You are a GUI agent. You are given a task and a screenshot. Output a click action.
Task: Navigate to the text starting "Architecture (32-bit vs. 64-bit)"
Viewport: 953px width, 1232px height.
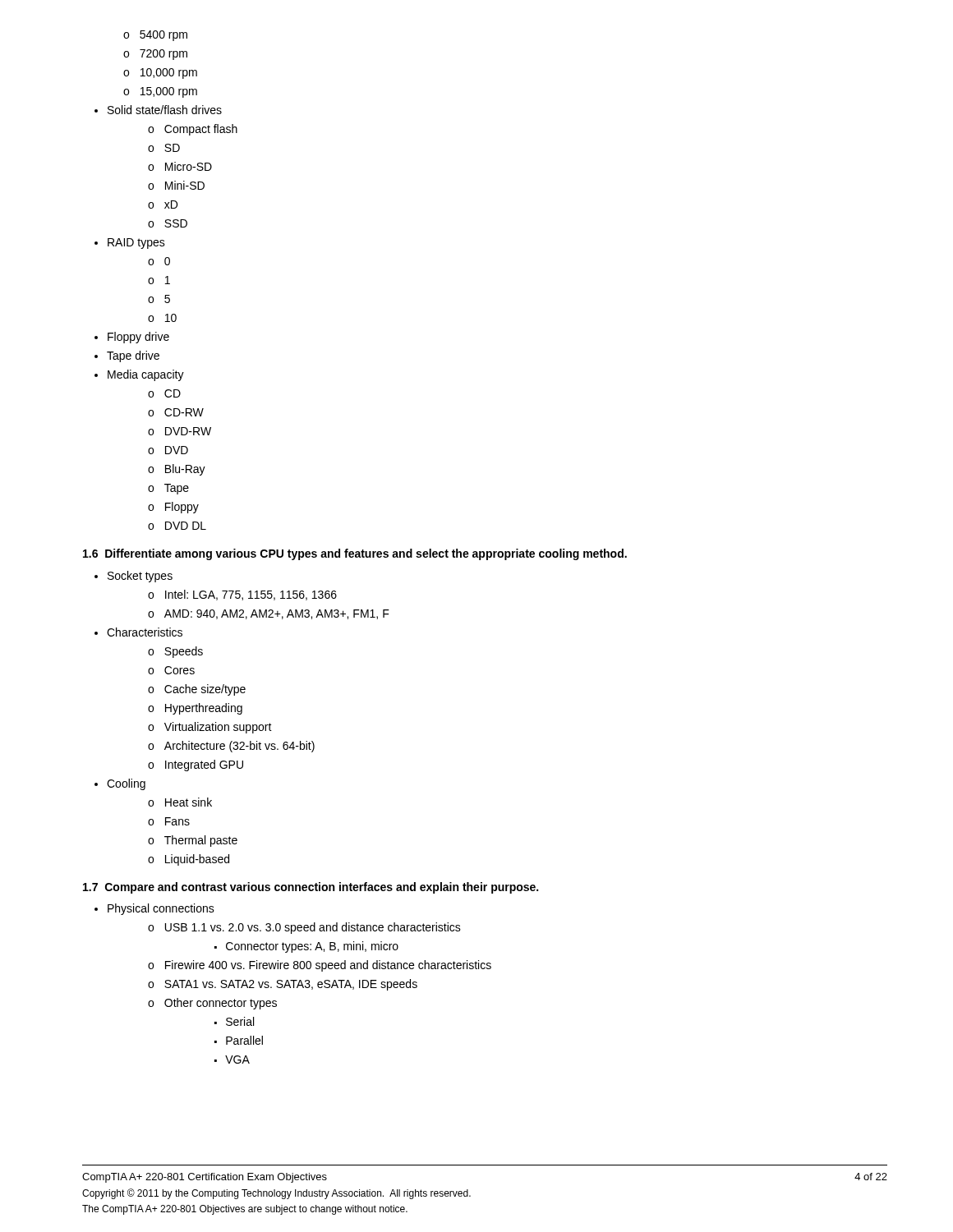[x=231, y=747]
